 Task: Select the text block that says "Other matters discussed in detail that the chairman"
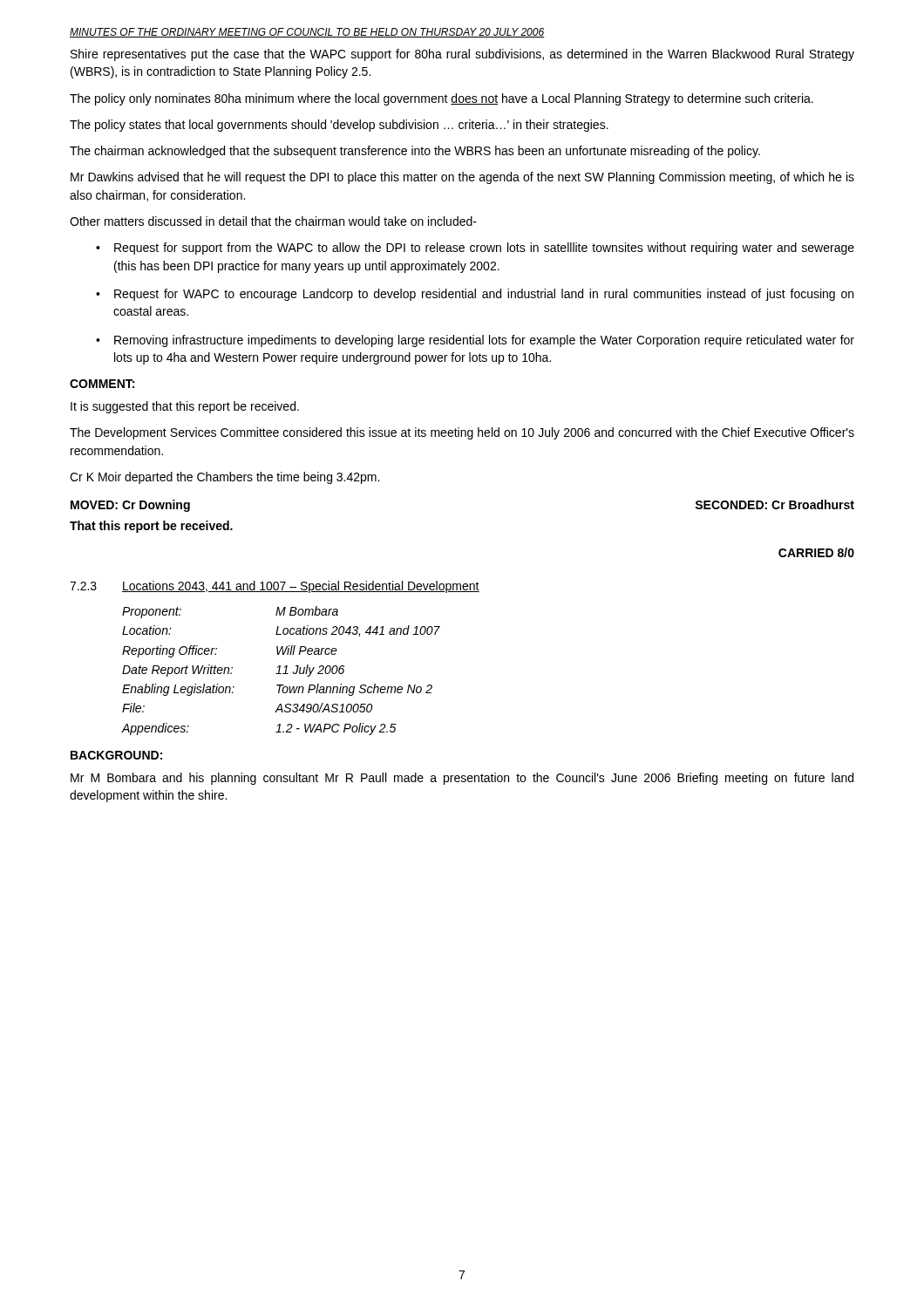(x=462, y=222)
